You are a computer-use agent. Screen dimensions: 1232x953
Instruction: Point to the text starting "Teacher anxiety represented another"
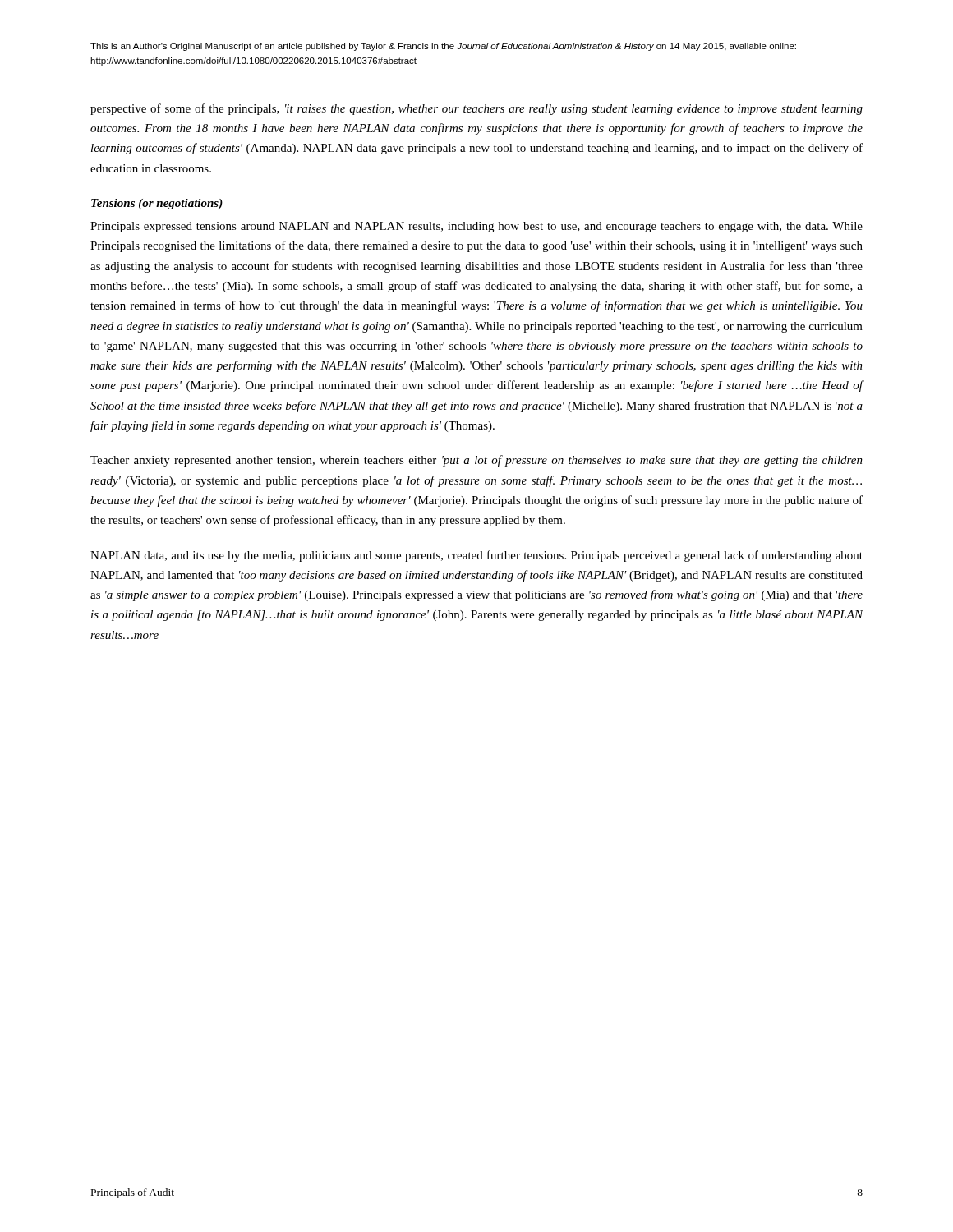476,490
